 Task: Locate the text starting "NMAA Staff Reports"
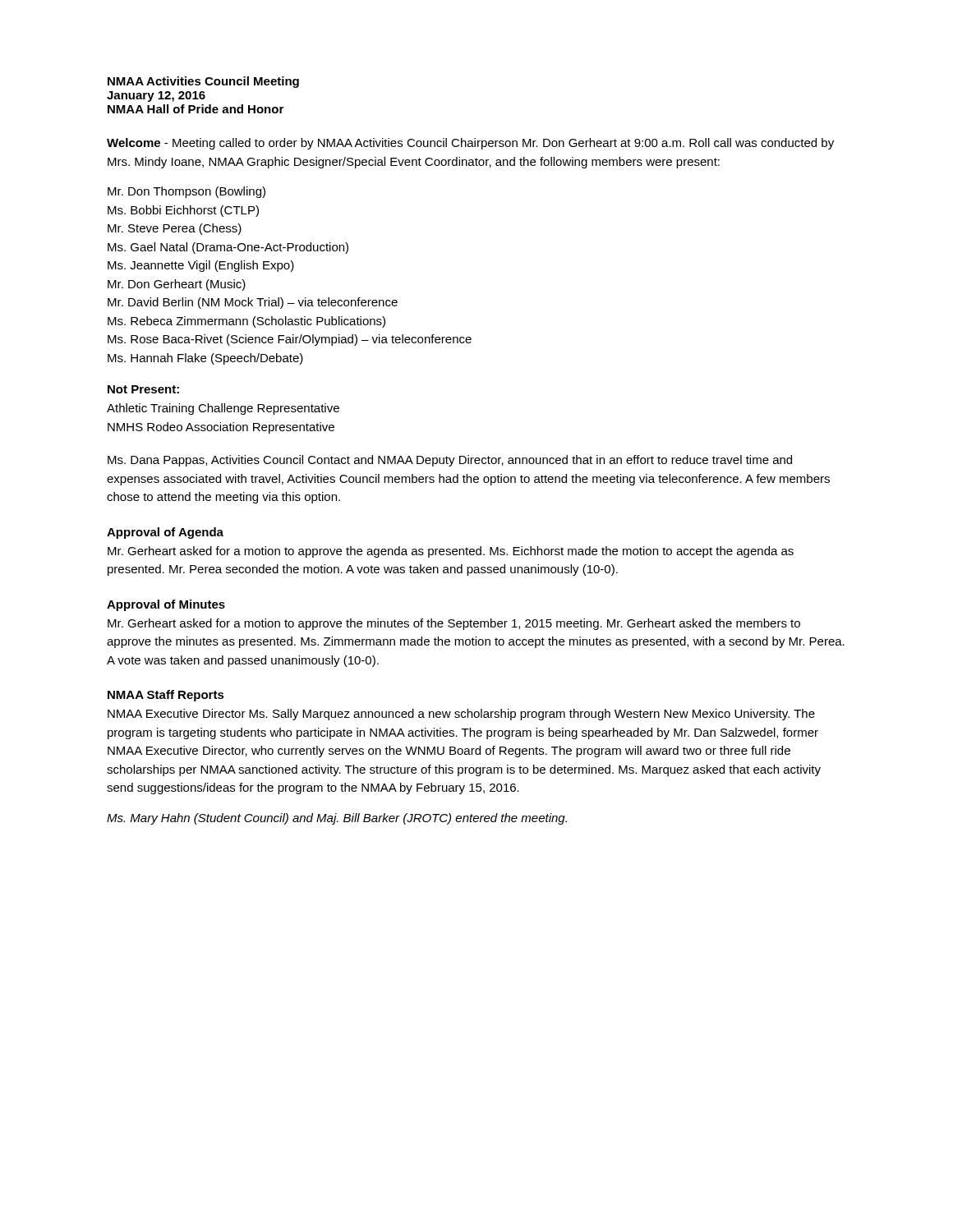[165, 694]
